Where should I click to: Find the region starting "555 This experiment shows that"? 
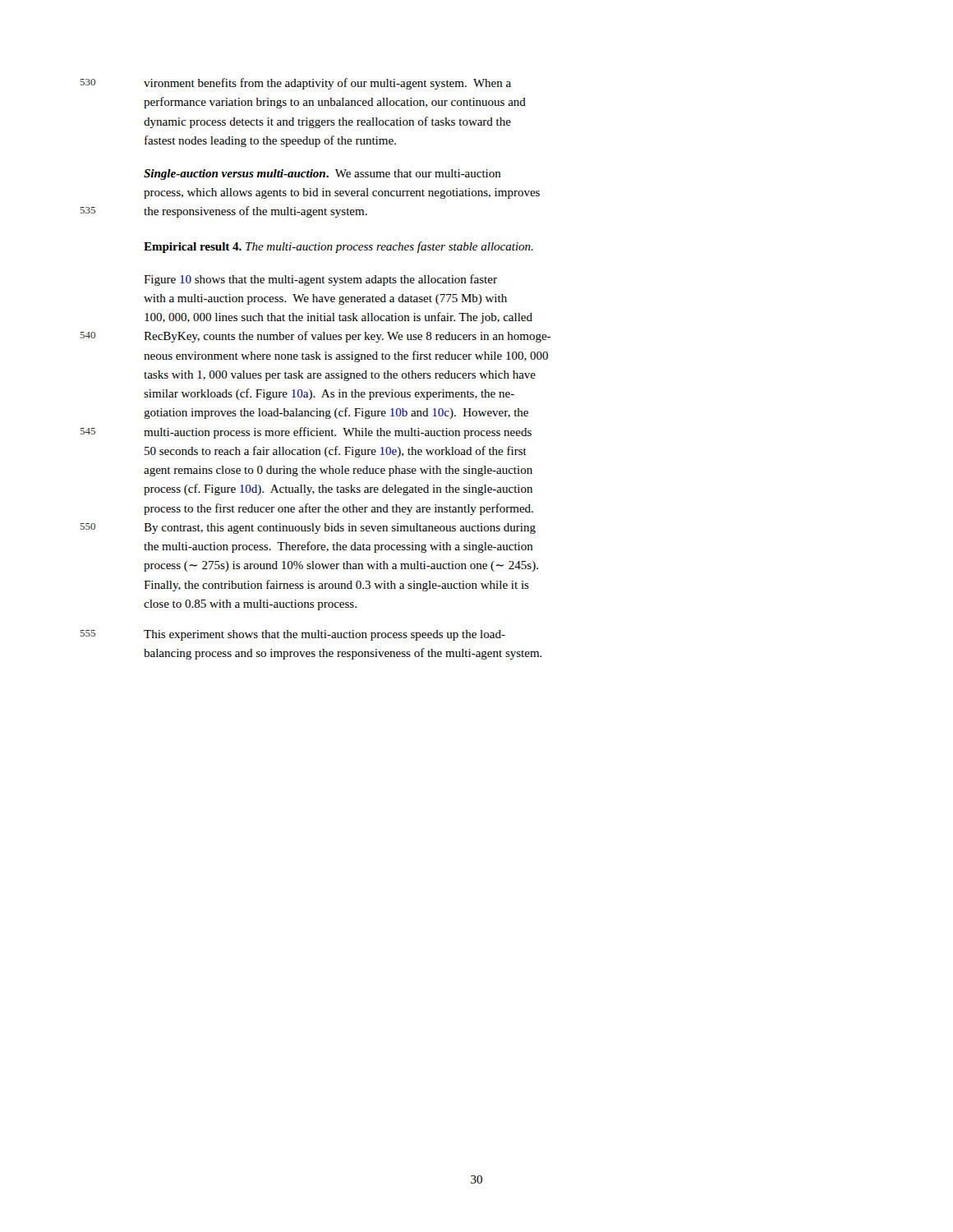[x=495, y=644]
